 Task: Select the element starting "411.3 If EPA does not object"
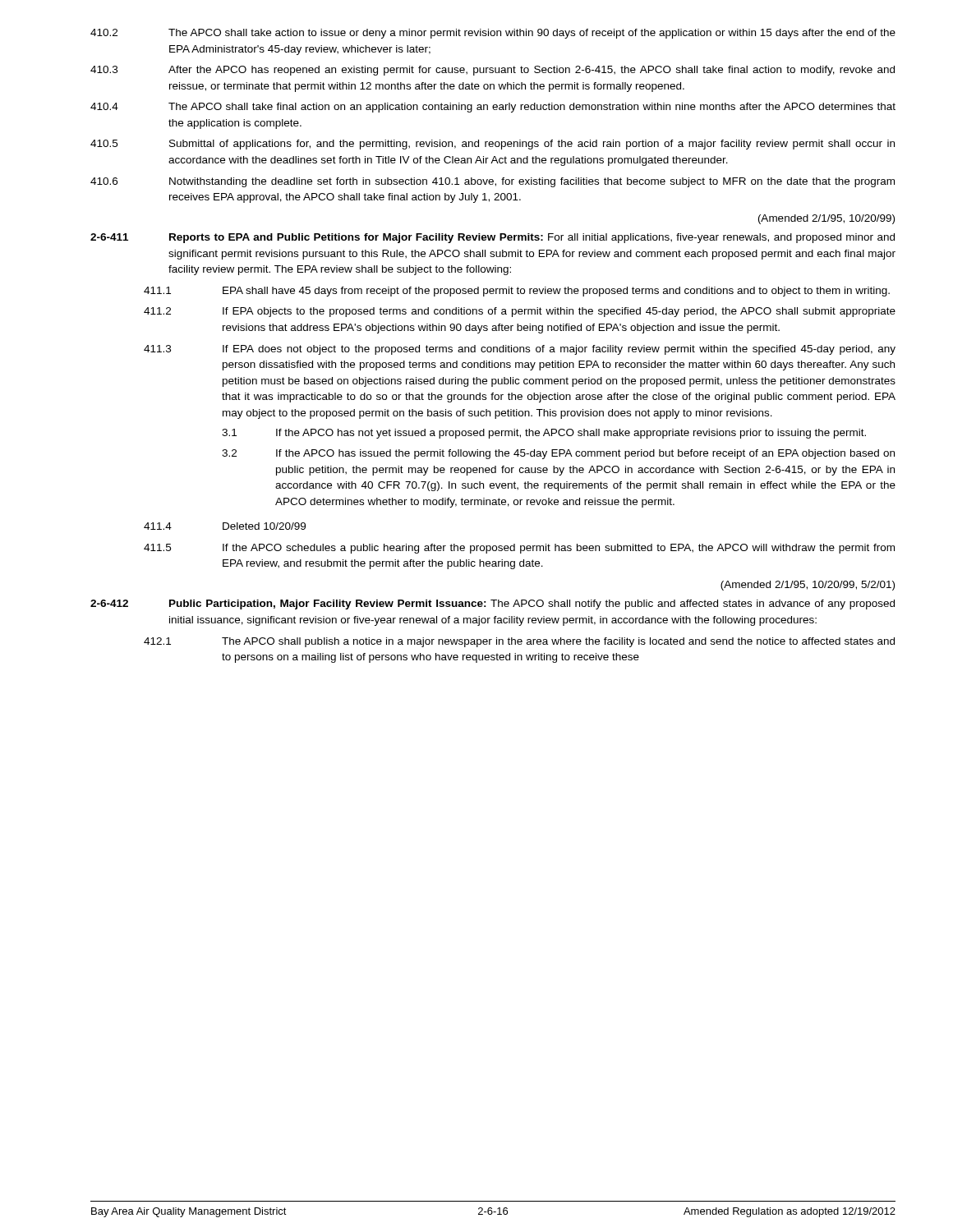(x=520, y=427)
